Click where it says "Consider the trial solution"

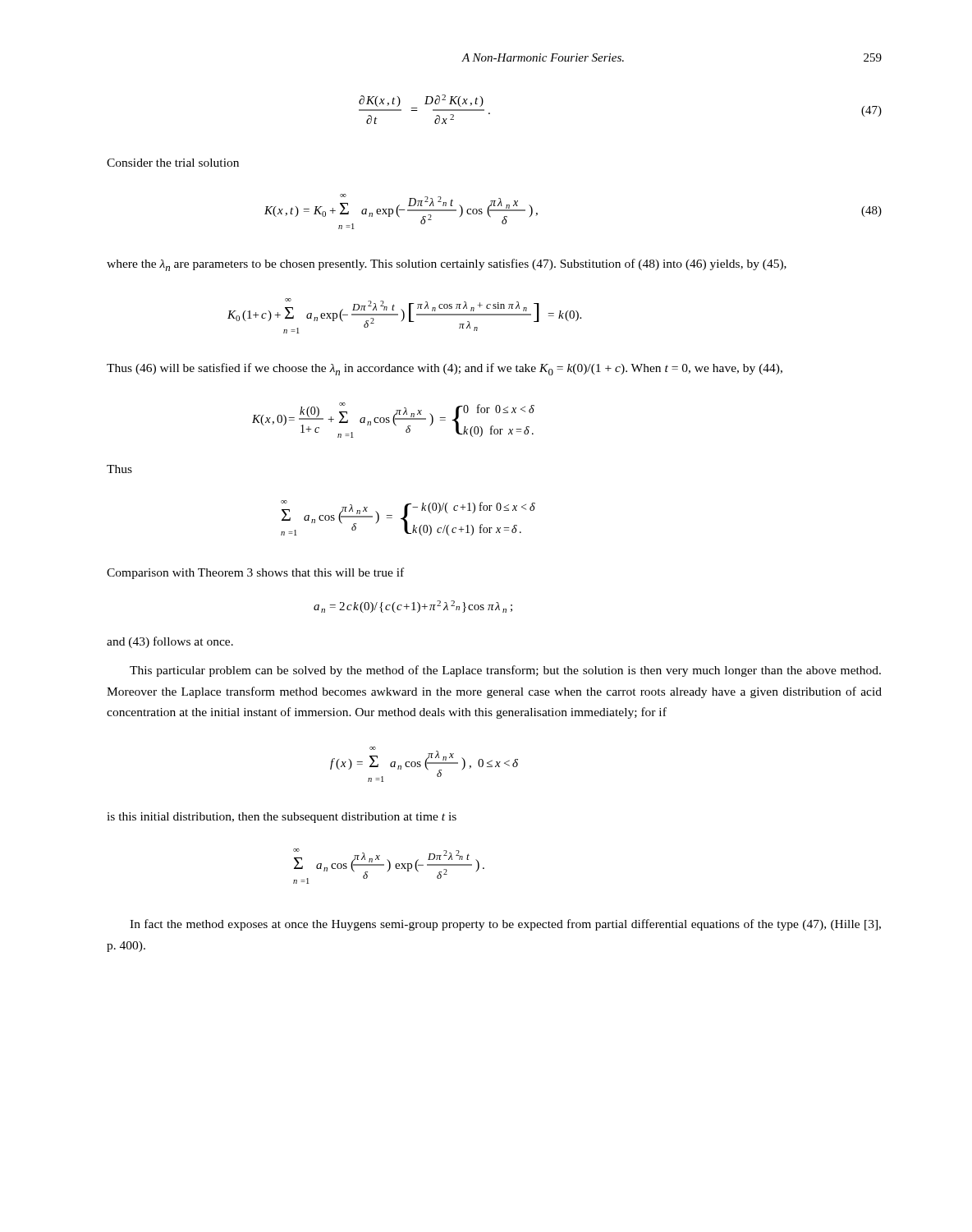click(x=173, y=162)
